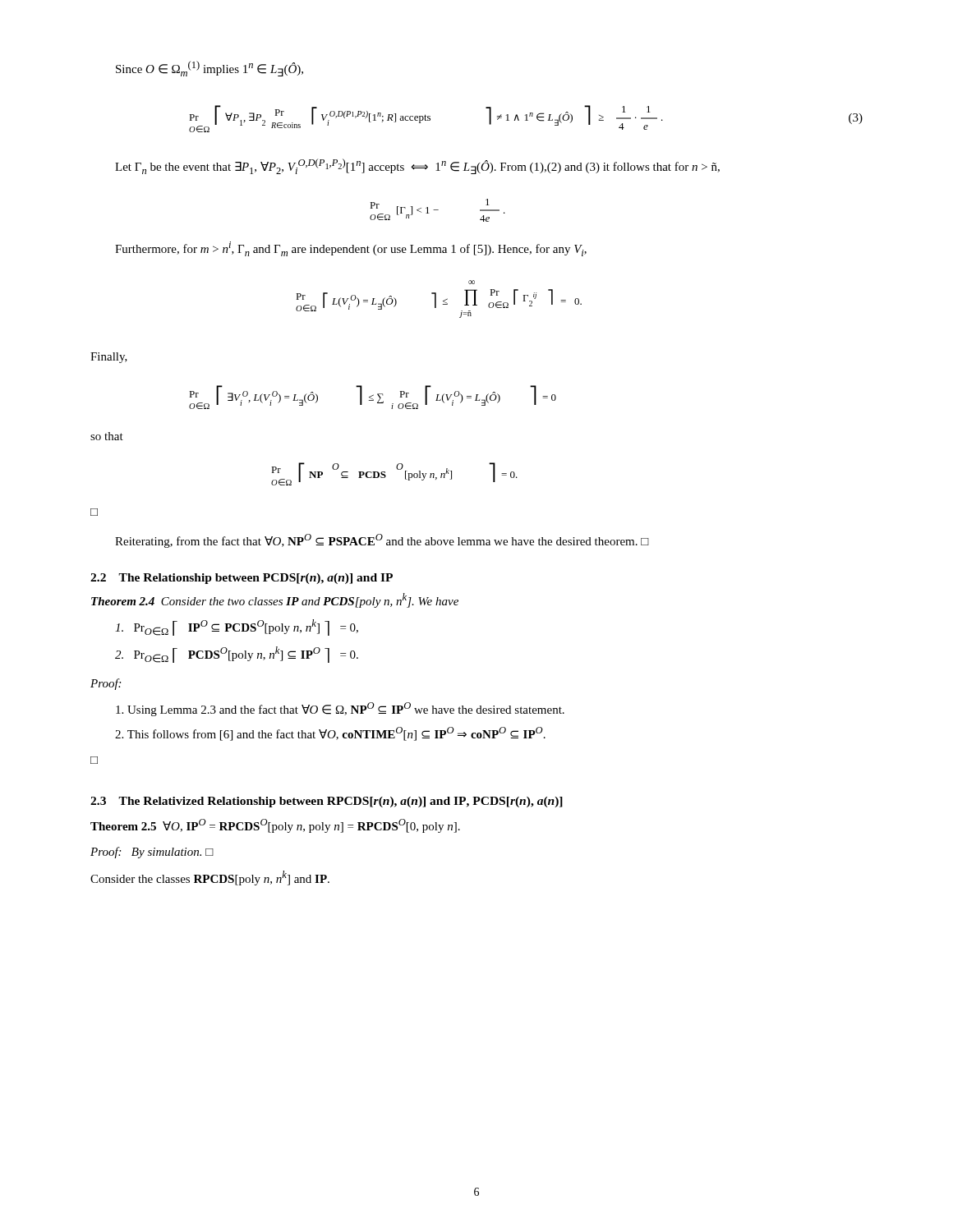The width and height of the screenshot is (953, 1232).
Task: Click the passage that begins "Let Γn be the"
Action: (418, 167)
